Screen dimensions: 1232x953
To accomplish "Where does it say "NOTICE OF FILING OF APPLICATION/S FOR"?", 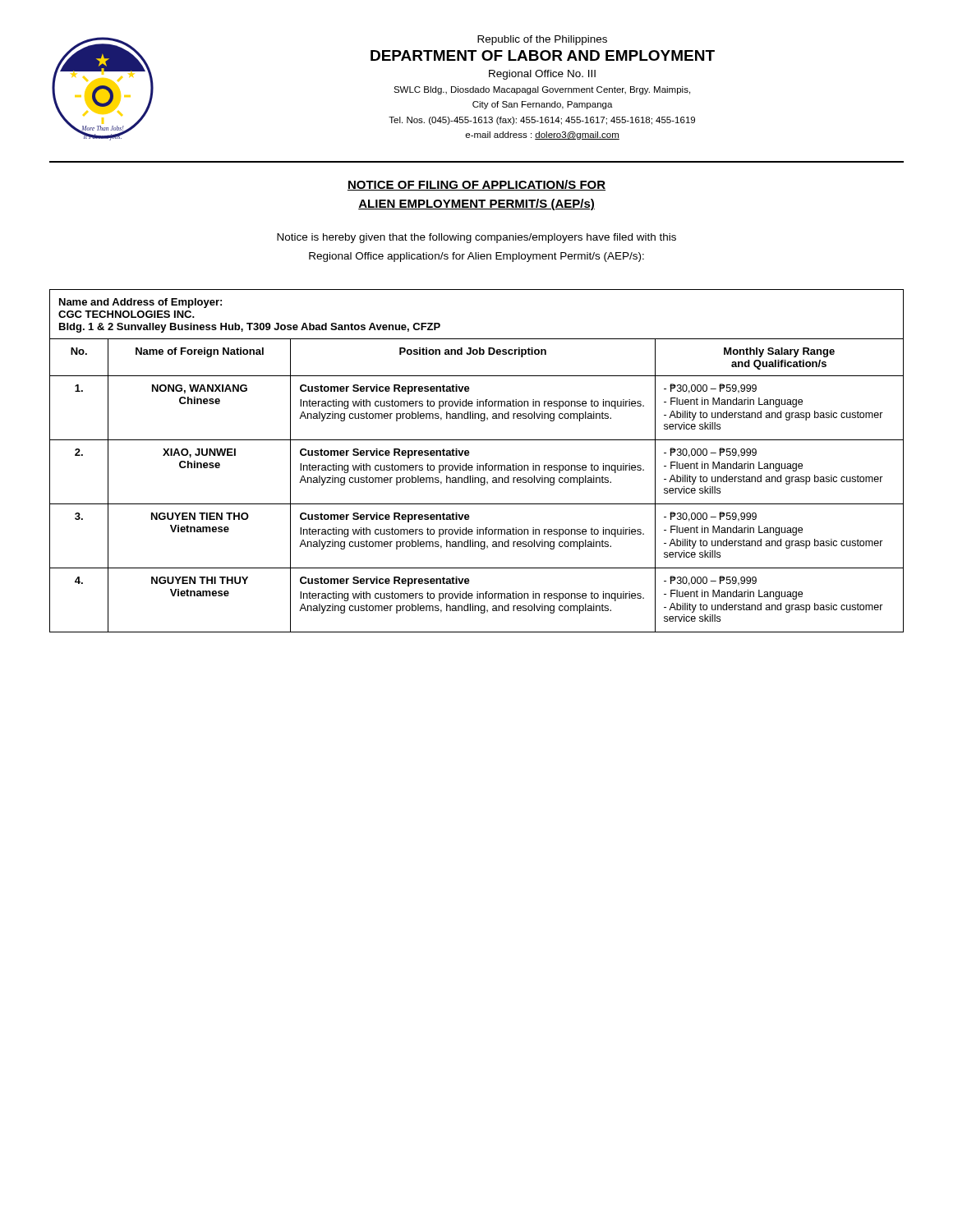I will coord(476,184).
